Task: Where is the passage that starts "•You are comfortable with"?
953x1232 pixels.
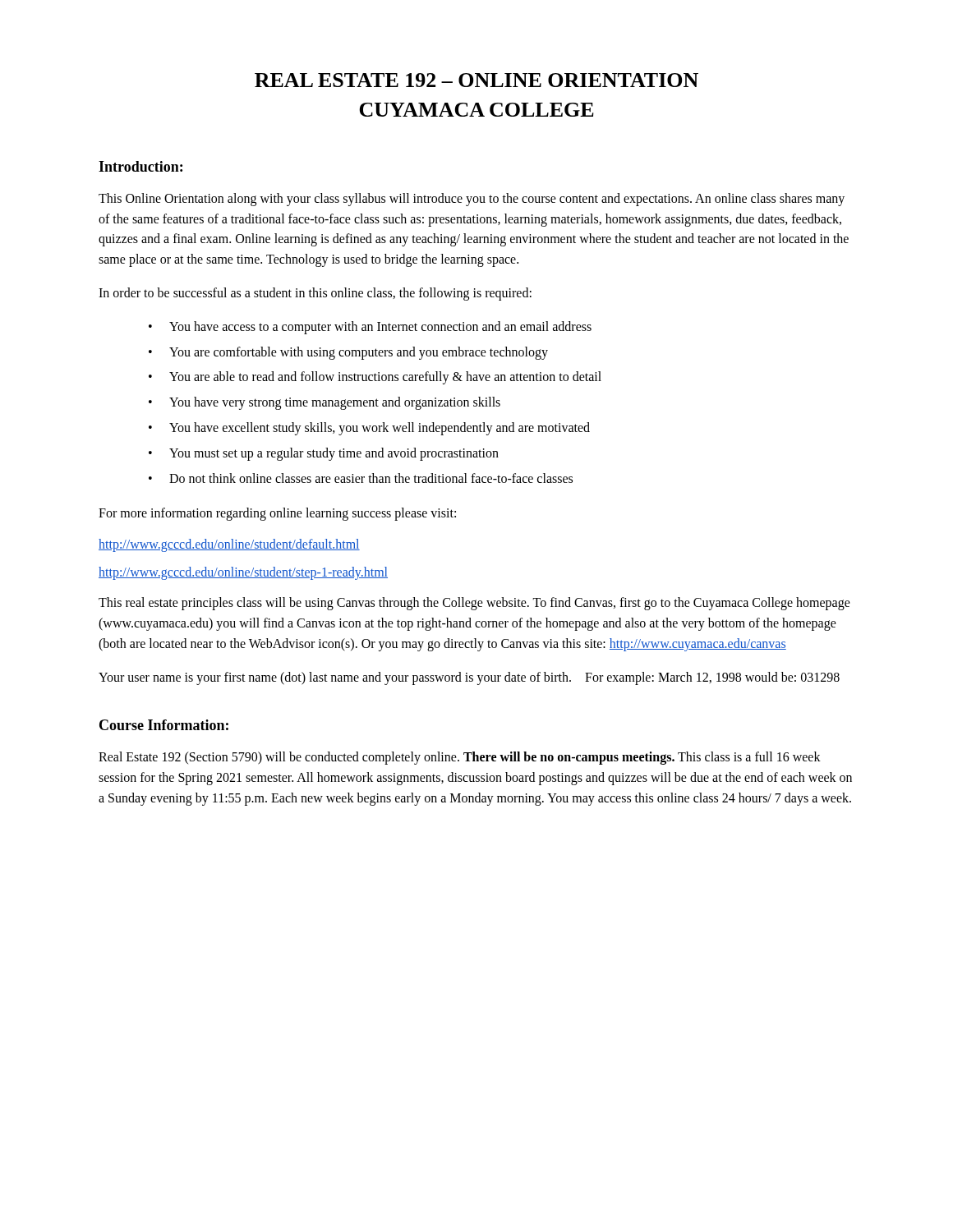Action: click(348, 352)
